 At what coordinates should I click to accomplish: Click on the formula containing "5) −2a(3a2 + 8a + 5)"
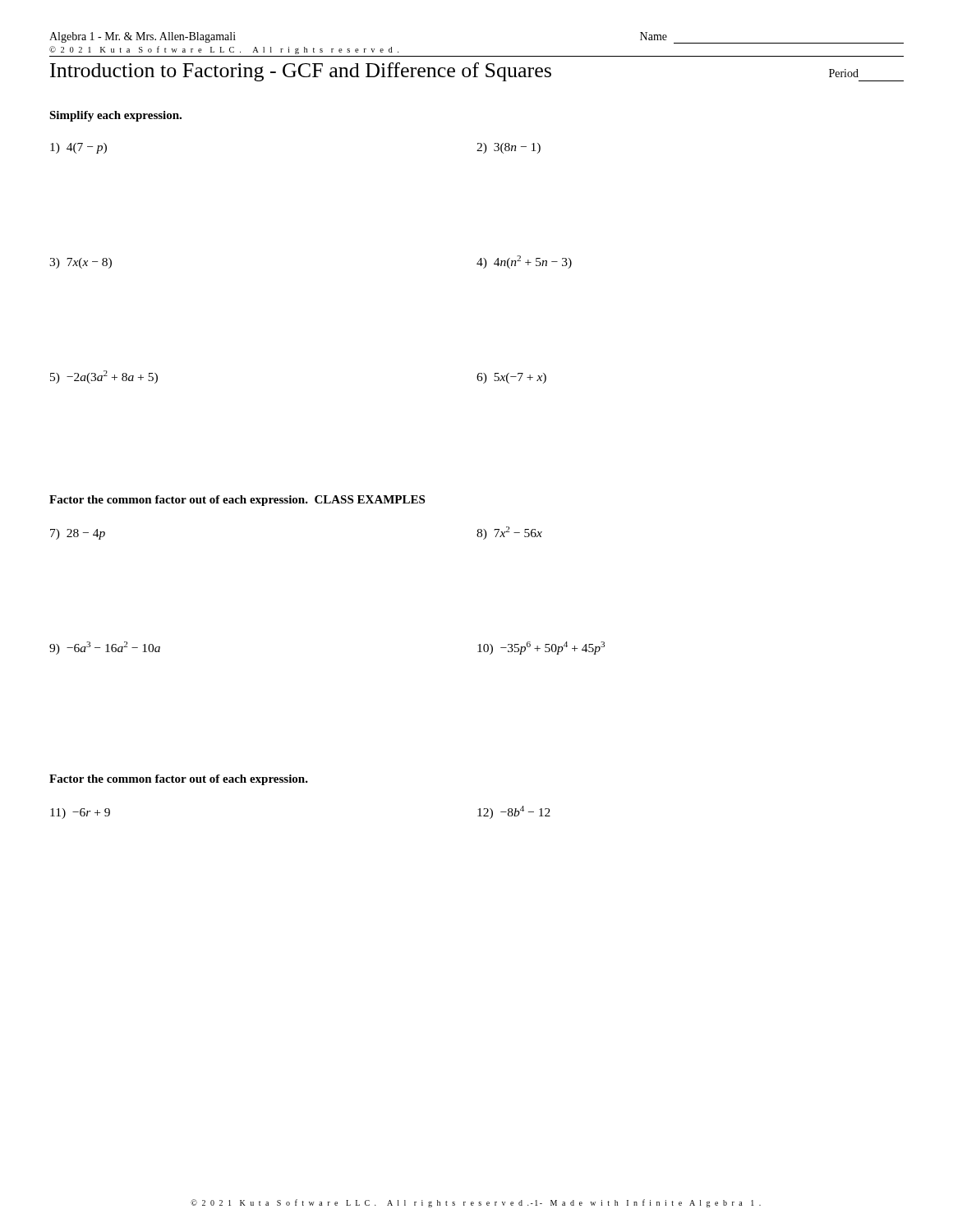pos(104,377)
